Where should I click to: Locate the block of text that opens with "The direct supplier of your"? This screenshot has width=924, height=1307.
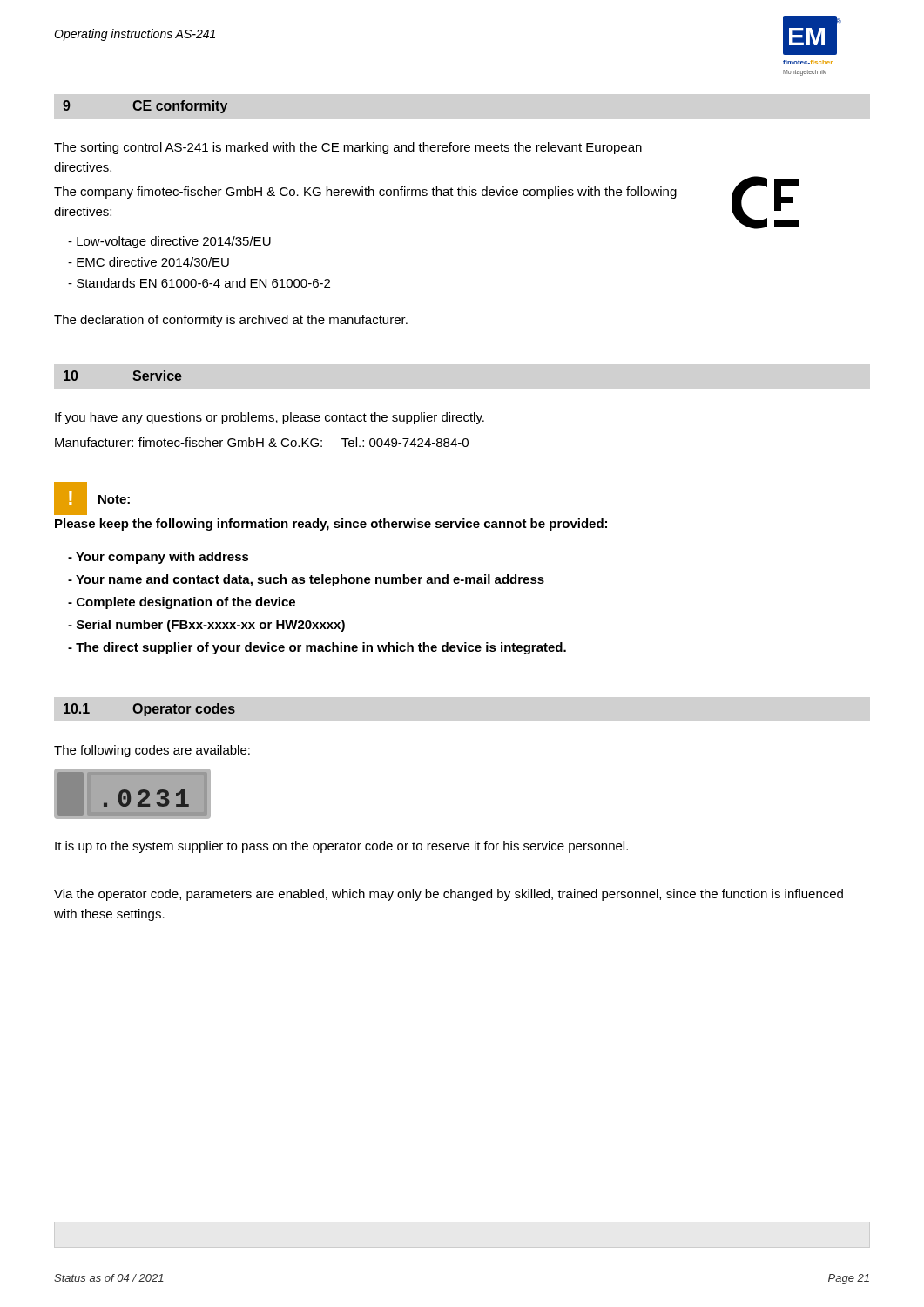[317, 647]
